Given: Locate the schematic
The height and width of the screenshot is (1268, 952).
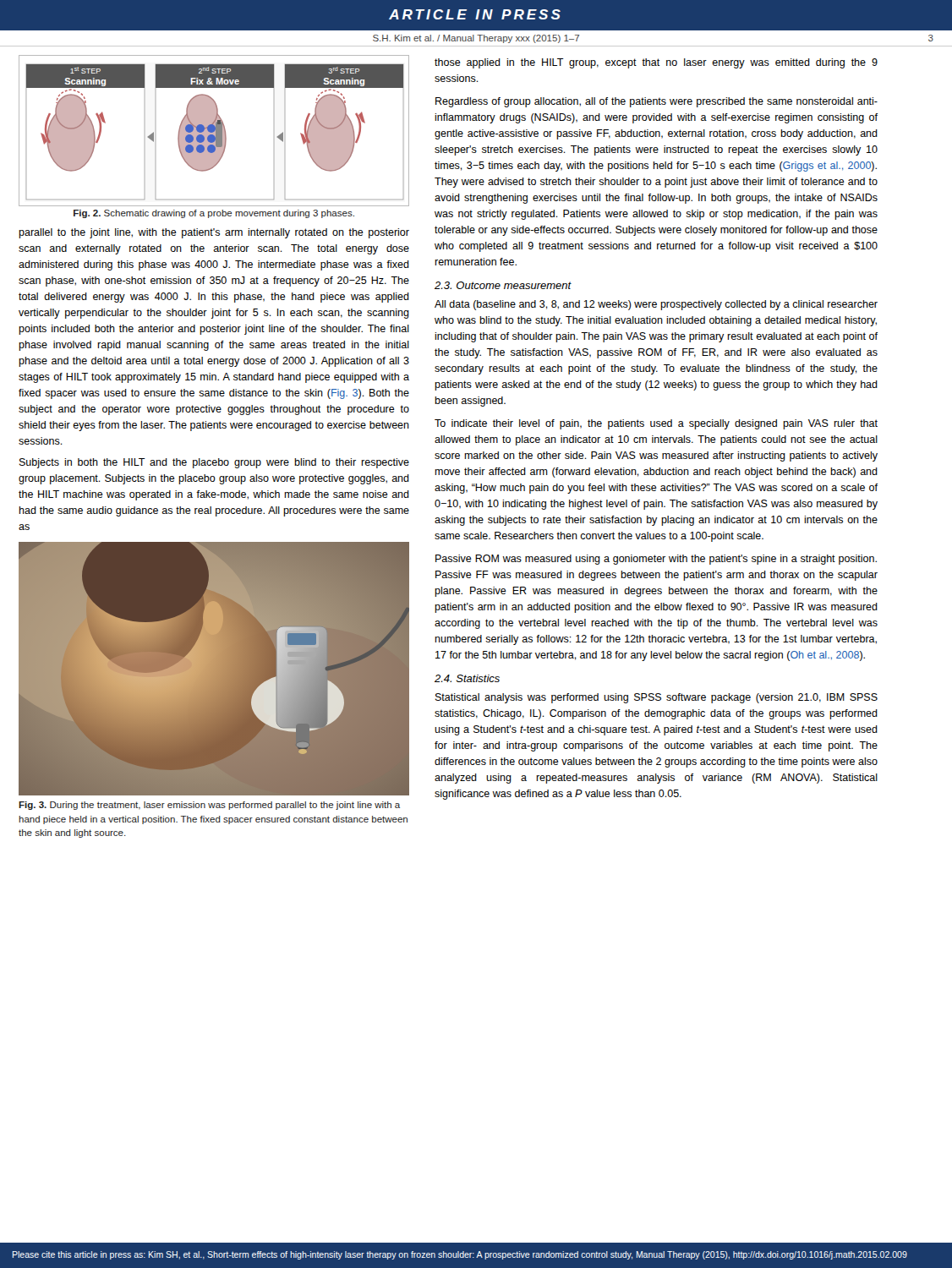Looking at the screenshot, I should pyautogui.click(x=214, y=131).
